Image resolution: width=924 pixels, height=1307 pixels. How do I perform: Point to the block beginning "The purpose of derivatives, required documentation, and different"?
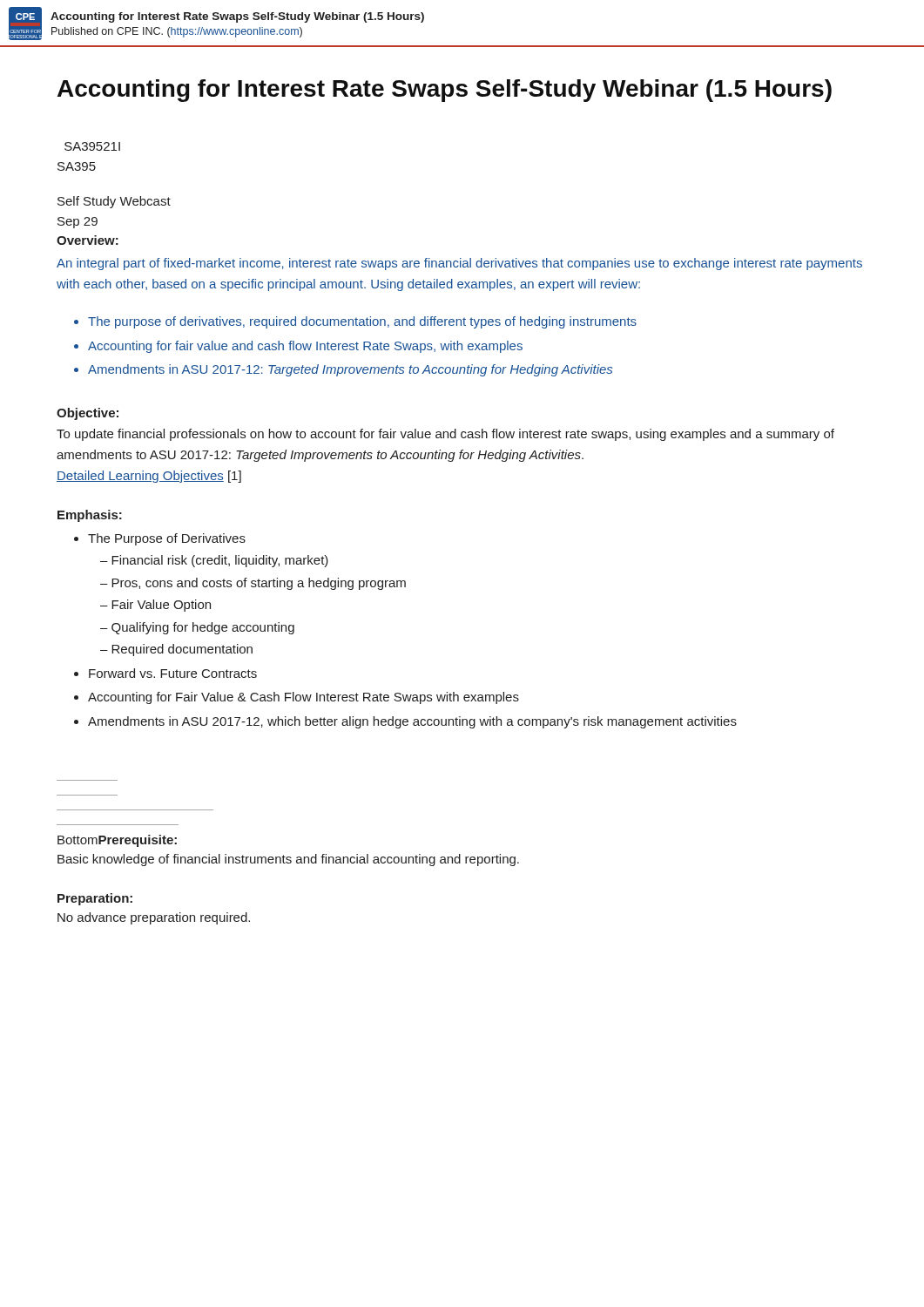tap(362, 321)
